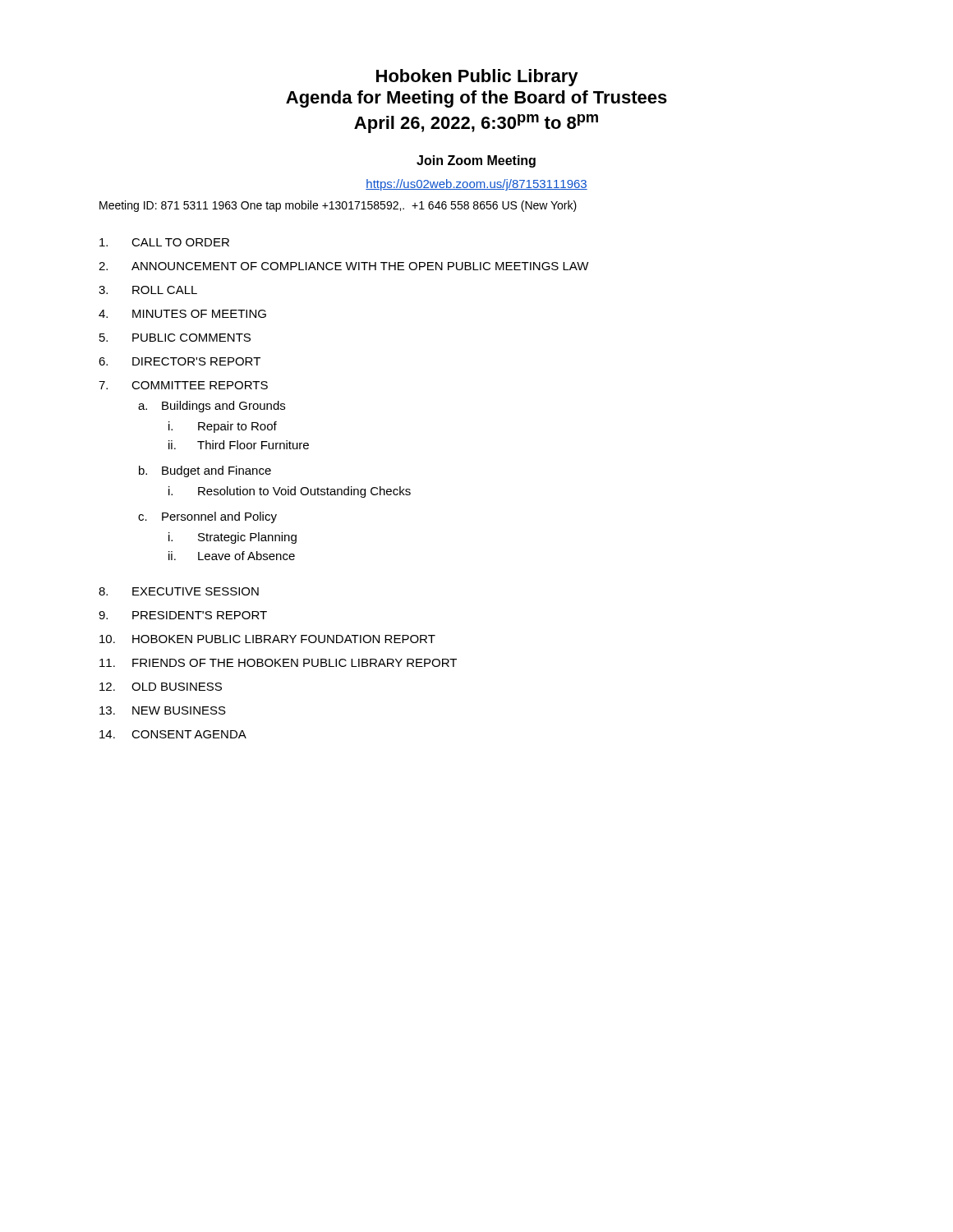
Task: Click the passage that begins "2. ANNOUNCEMENT OF"
Action: click(476, 266)
